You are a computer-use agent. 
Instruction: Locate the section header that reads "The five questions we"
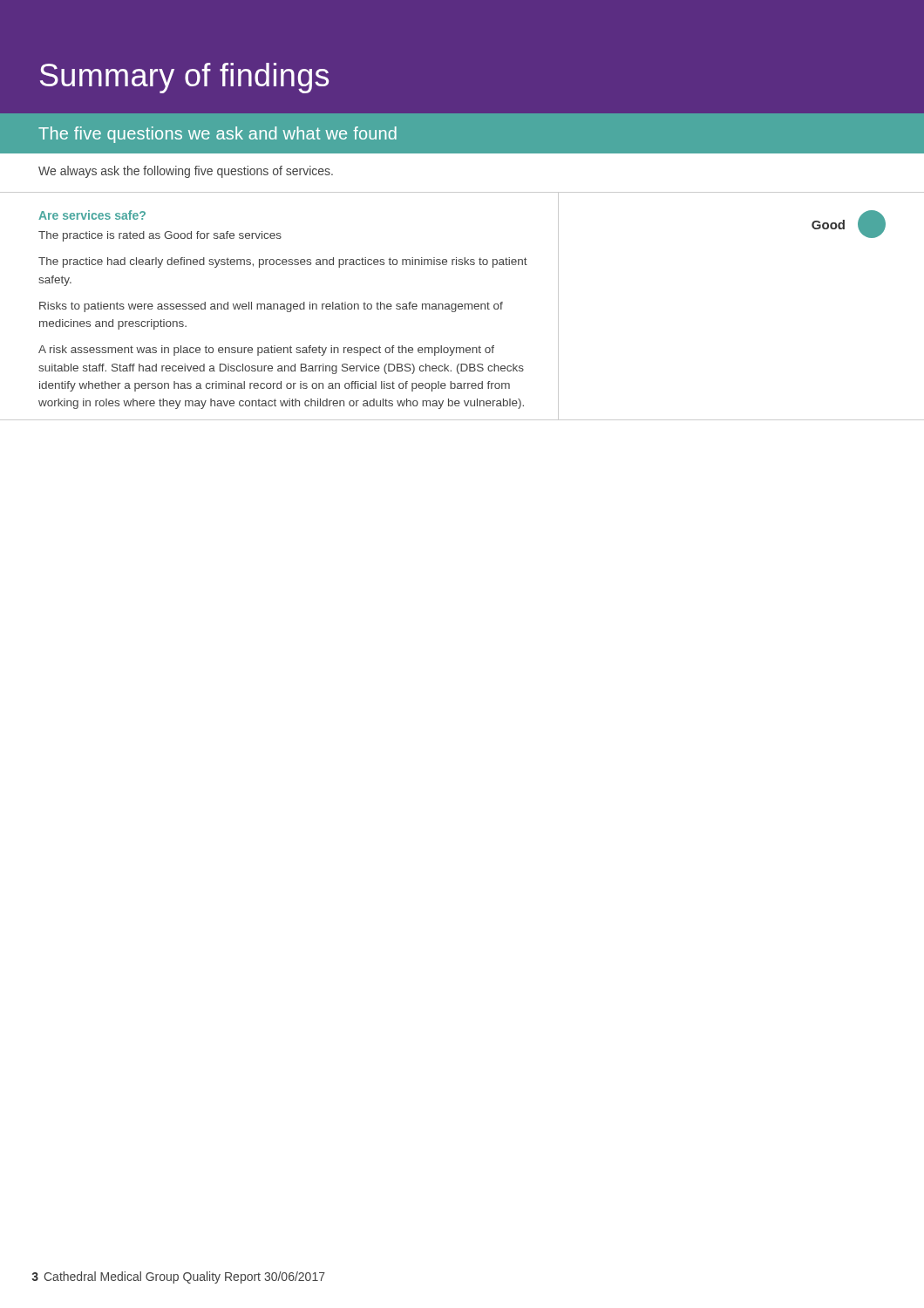tap(218, 133)
